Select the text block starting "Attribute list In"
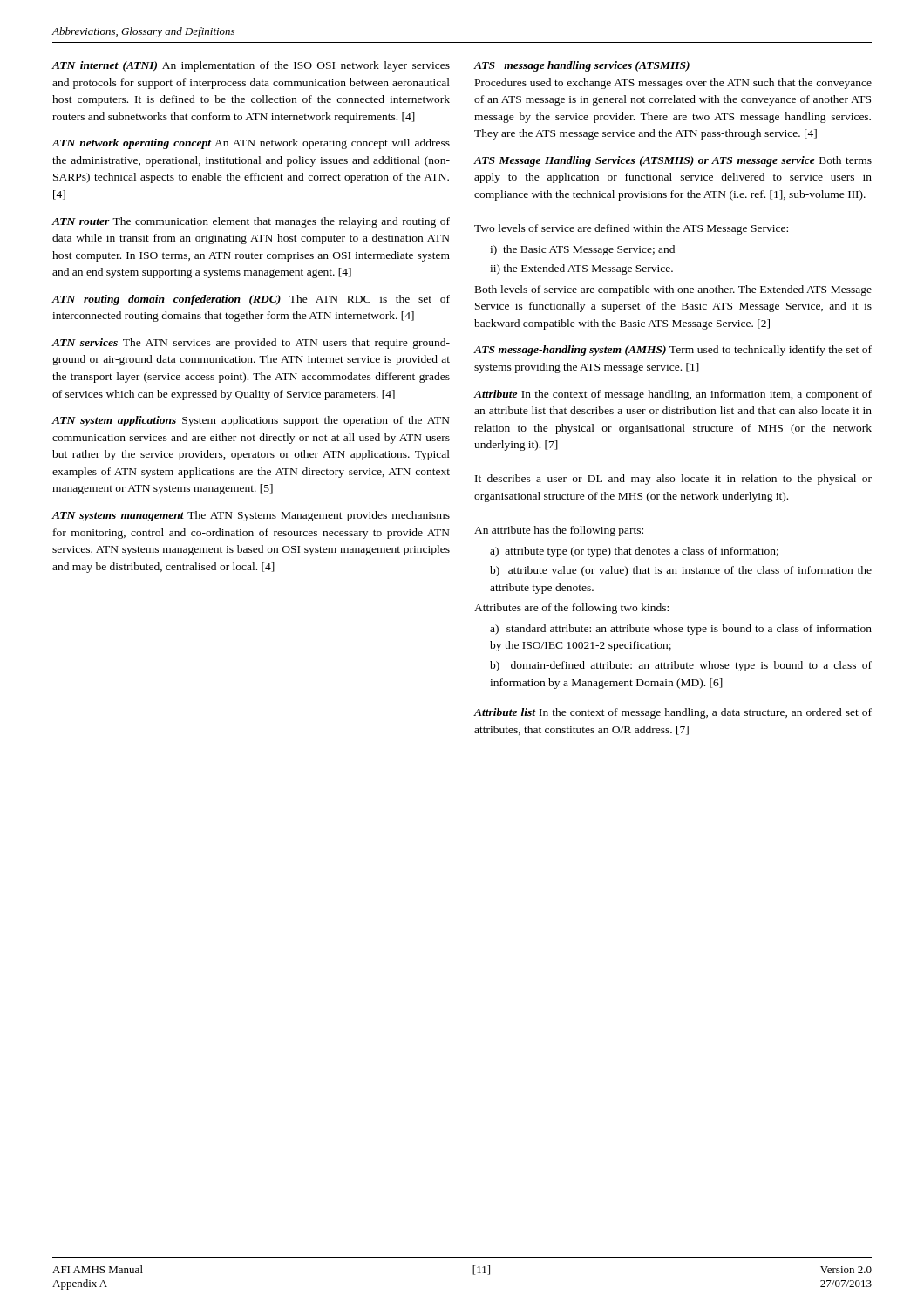The width and height of the screenshot is (924, 1308). pos(673,721)
